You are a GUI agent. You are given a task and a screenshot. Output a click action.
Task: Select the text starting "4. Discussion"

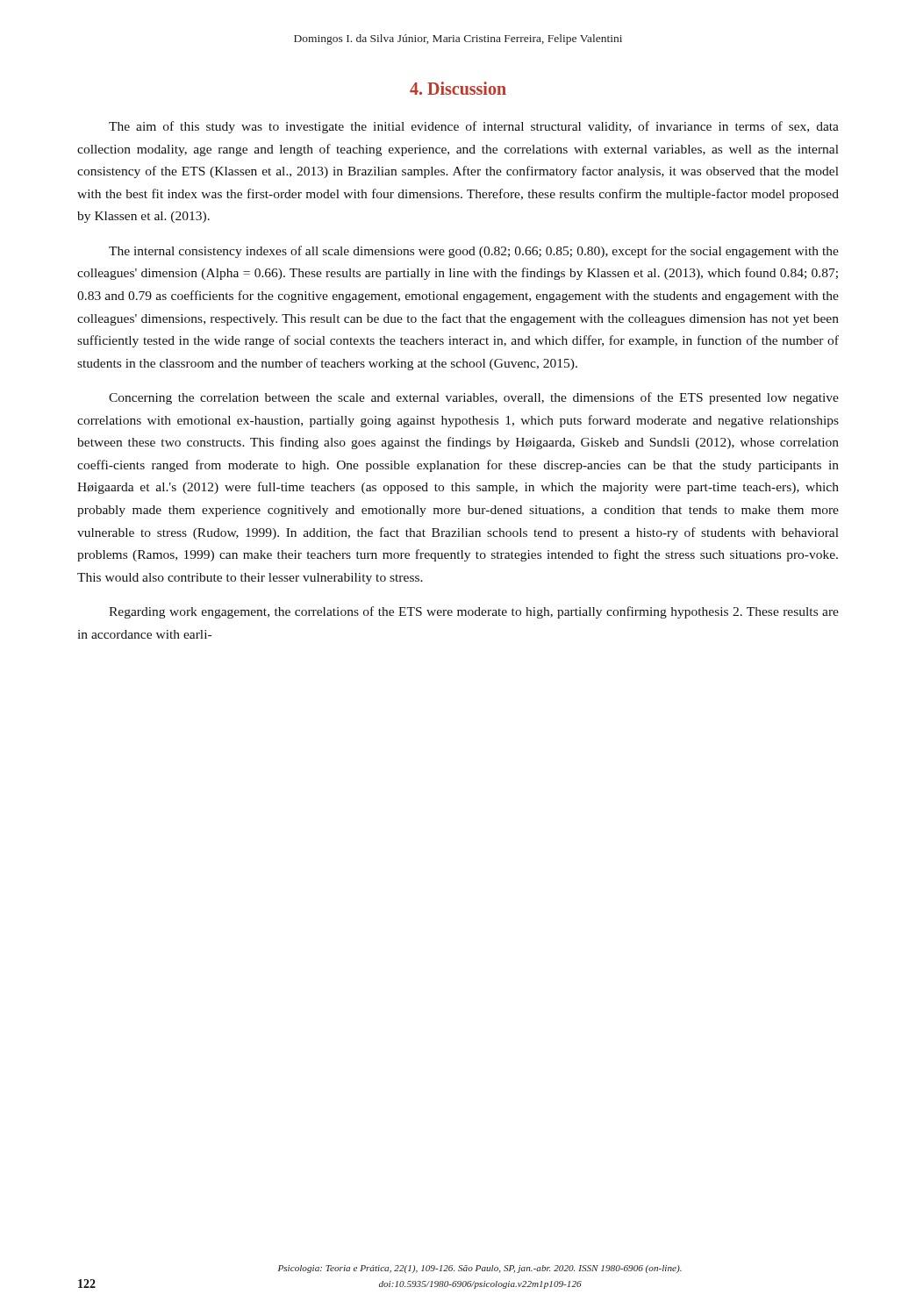[x=458, y=89]
